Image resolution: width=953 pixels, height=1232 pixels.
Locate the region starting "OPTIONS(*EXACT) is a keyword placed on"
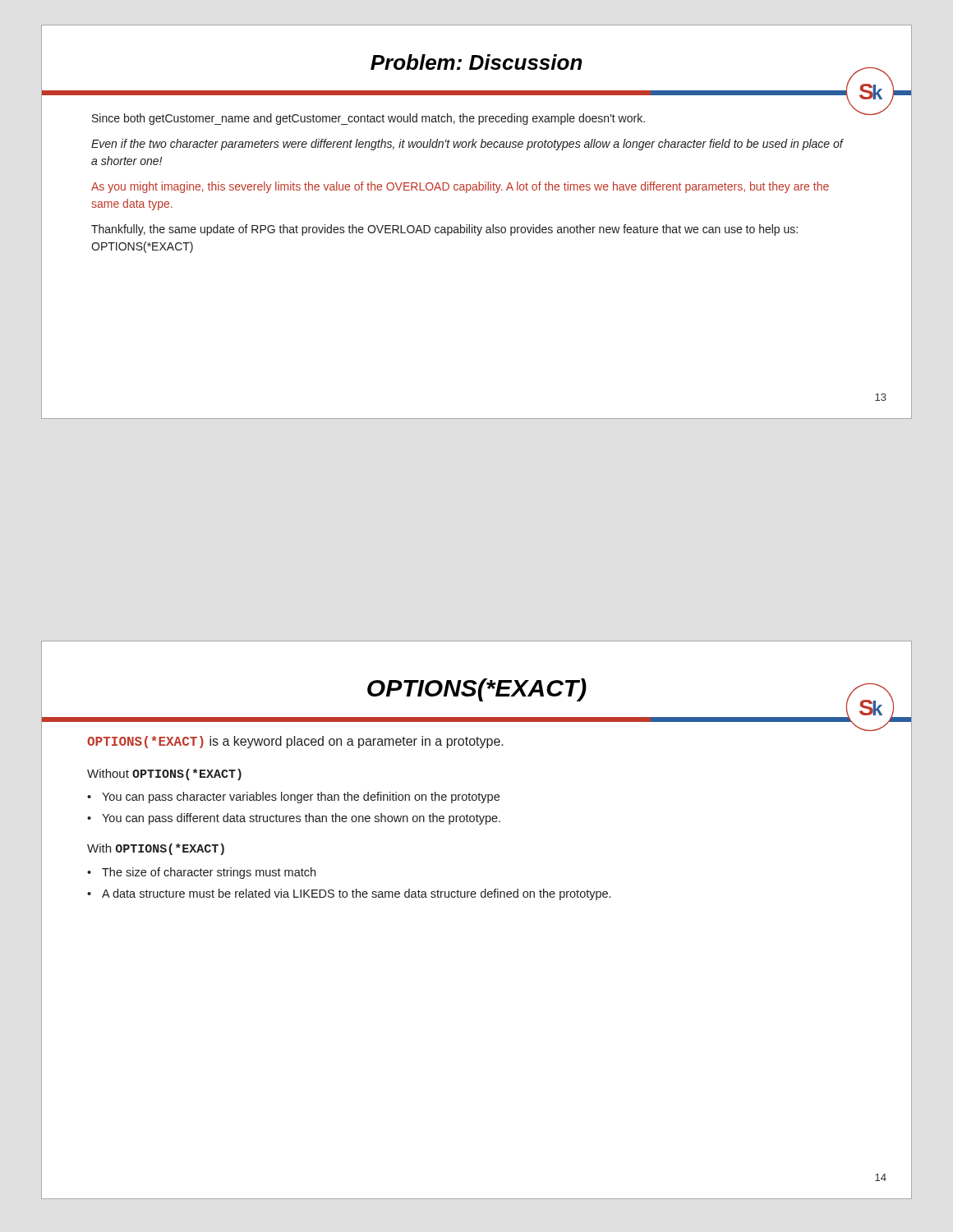[x=296, y=742]
